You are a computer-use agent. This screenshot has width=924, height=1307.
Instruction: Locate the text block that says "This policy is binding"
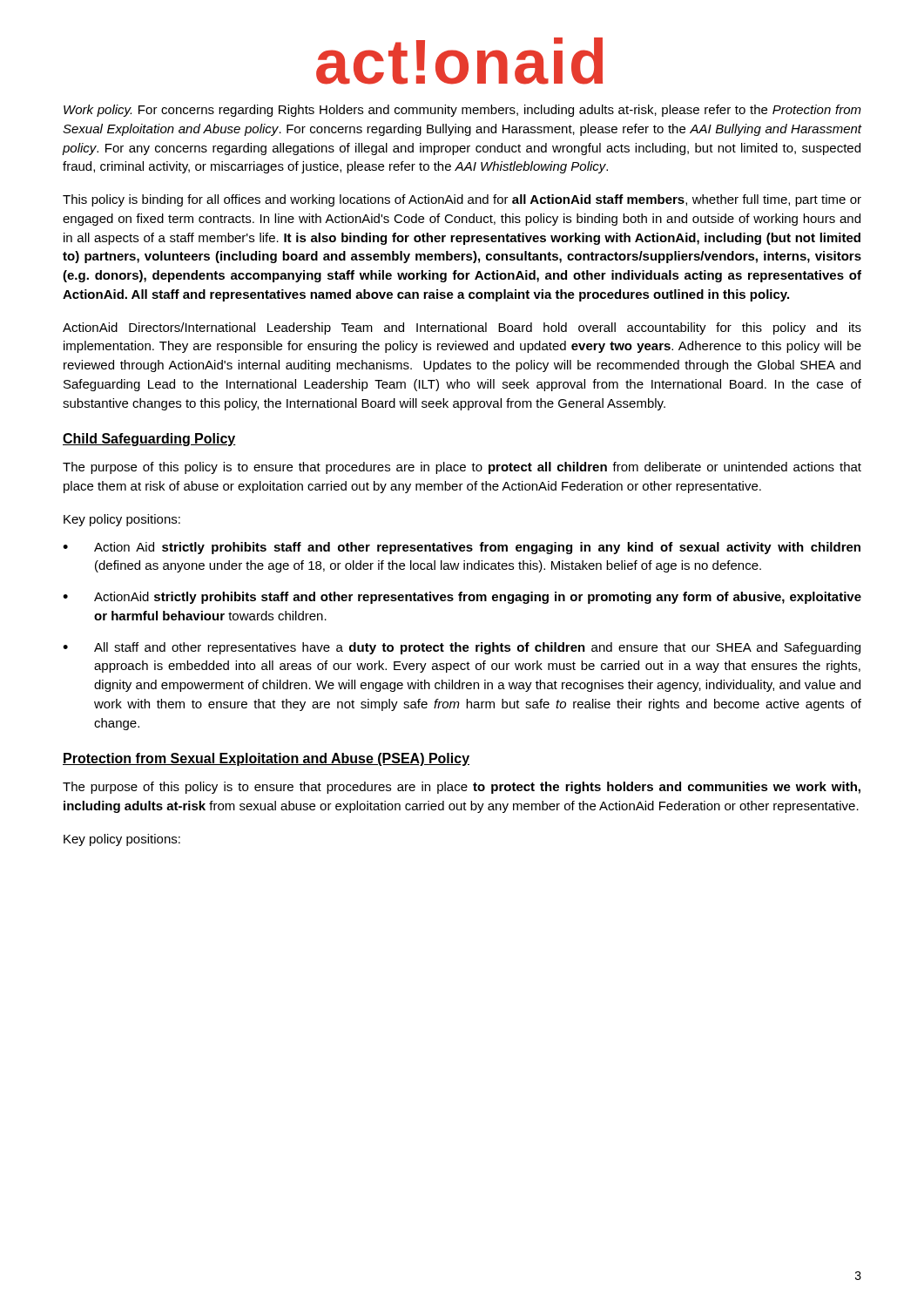[462, 247]
